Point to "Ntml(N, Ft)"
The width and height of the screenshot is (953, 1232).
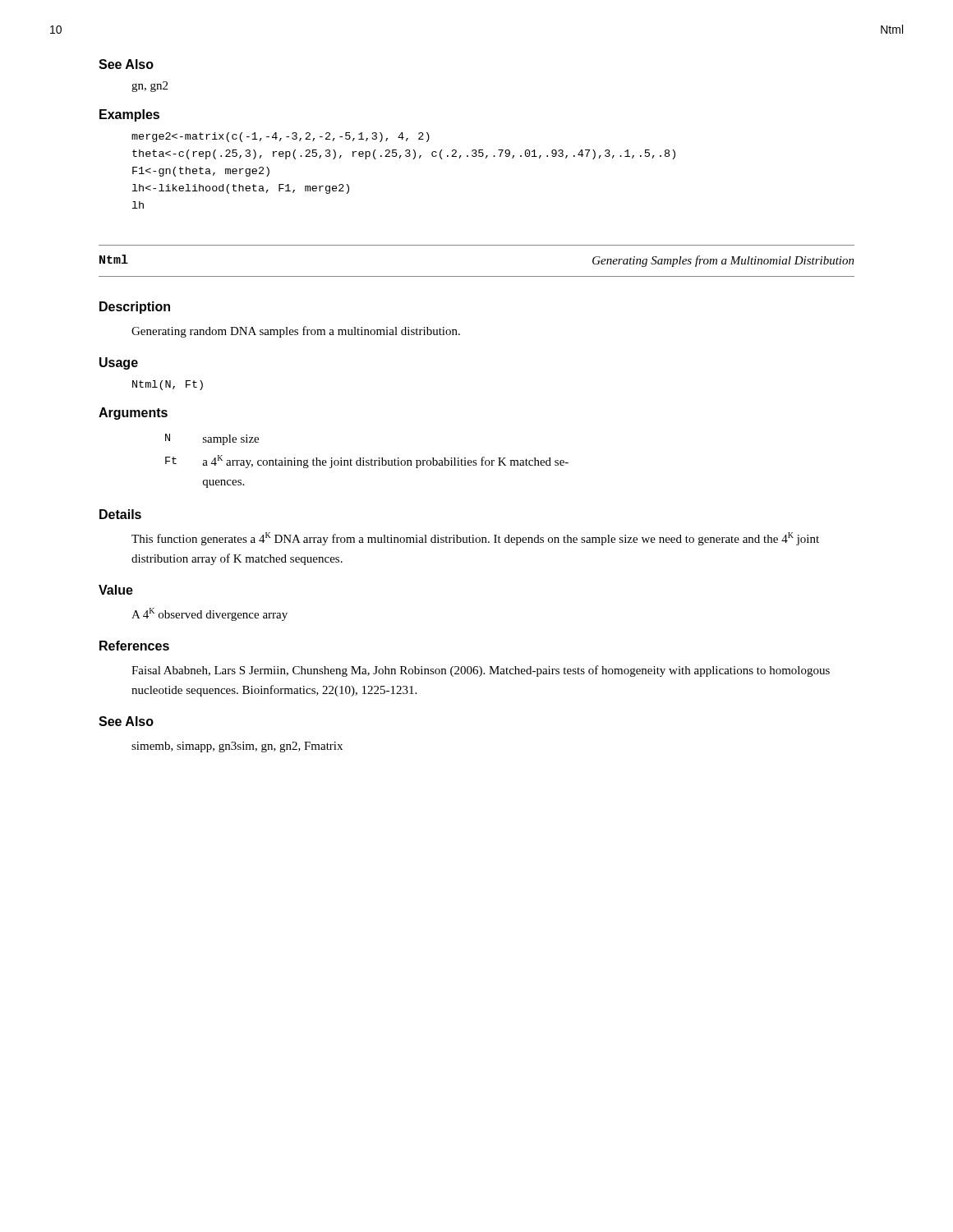click(168, 385)
